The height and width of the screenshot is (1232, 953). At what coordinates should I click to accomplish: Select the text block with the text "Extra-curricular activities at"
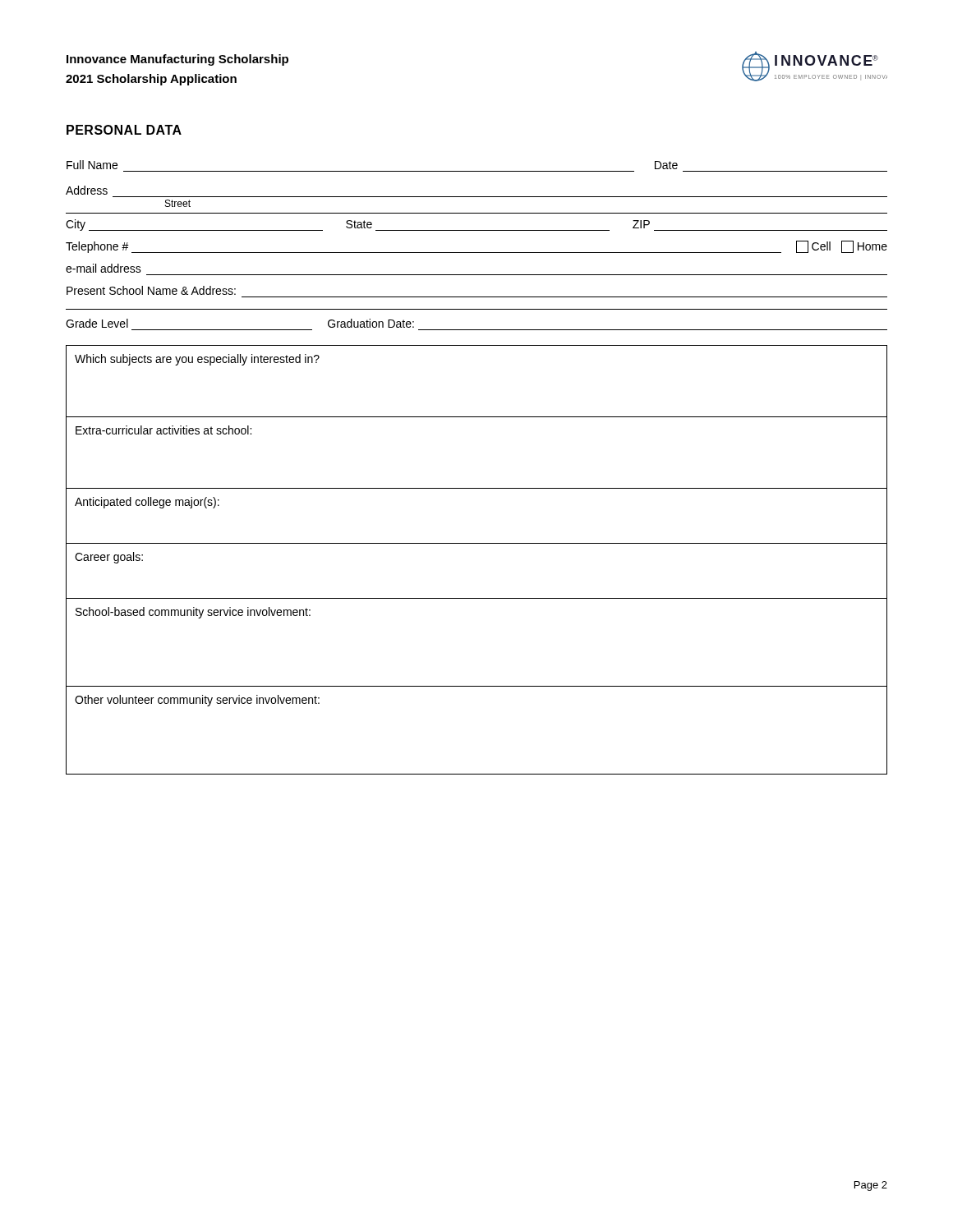point(476,453)
